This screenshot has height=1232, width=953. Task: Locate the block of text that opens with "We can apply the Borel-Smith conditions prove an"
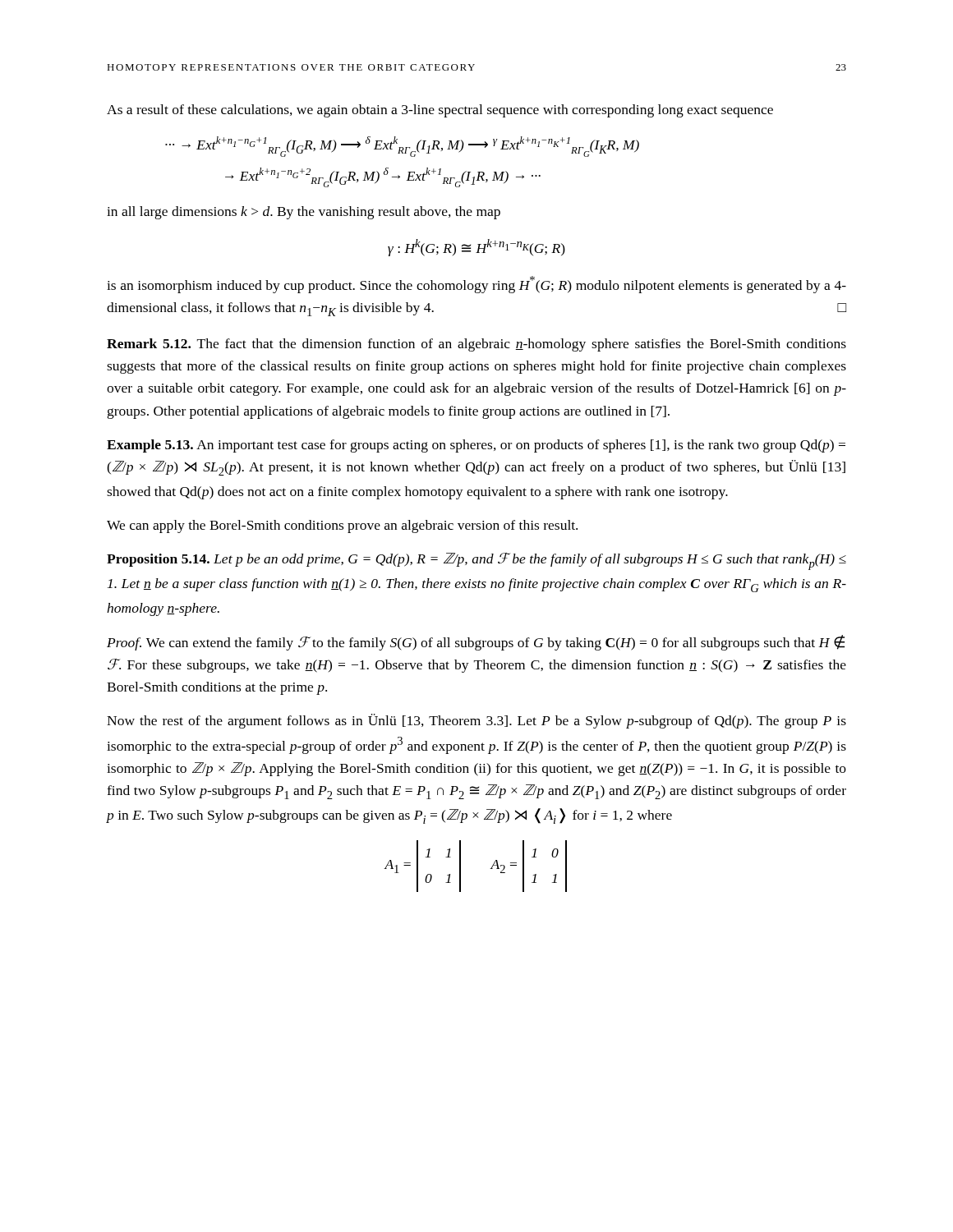point(343,525)
